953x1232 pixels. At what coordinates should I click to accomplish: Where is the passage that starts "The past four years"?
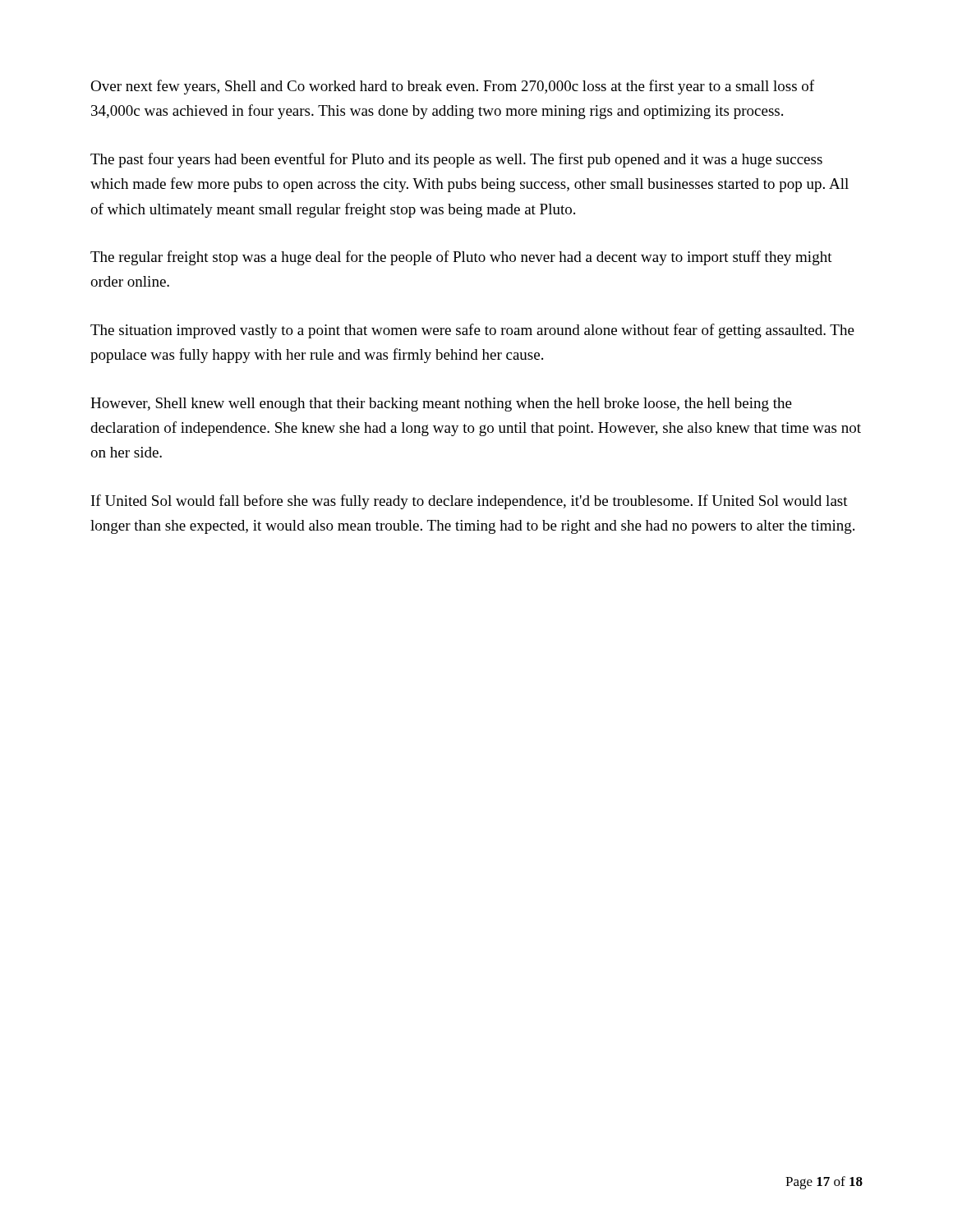point(470,184)
